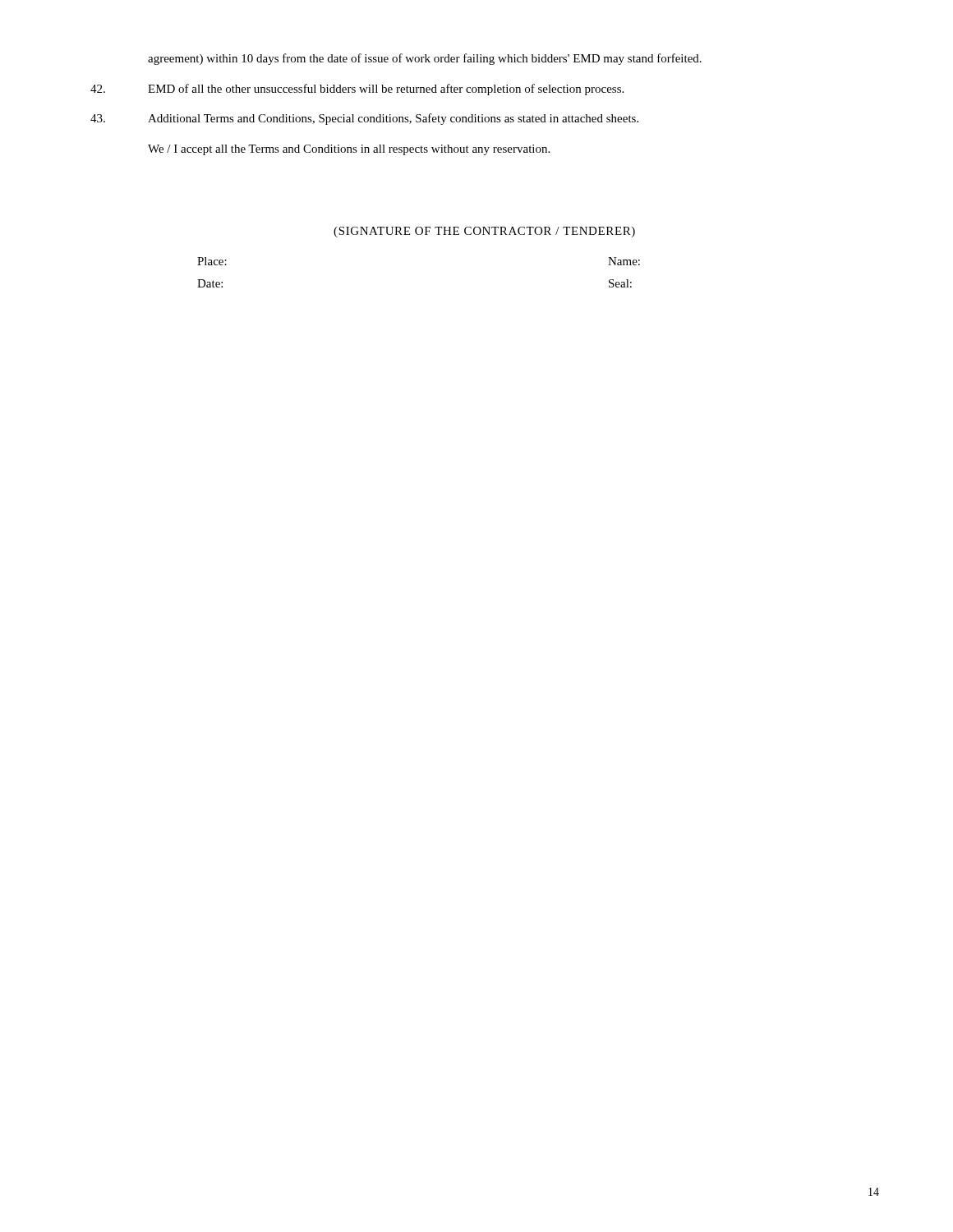The height and width of the screenshot is (1232, 953).
Task: Locate the block of text that opens with "We / I accept all the"
Action: (349, 148)
